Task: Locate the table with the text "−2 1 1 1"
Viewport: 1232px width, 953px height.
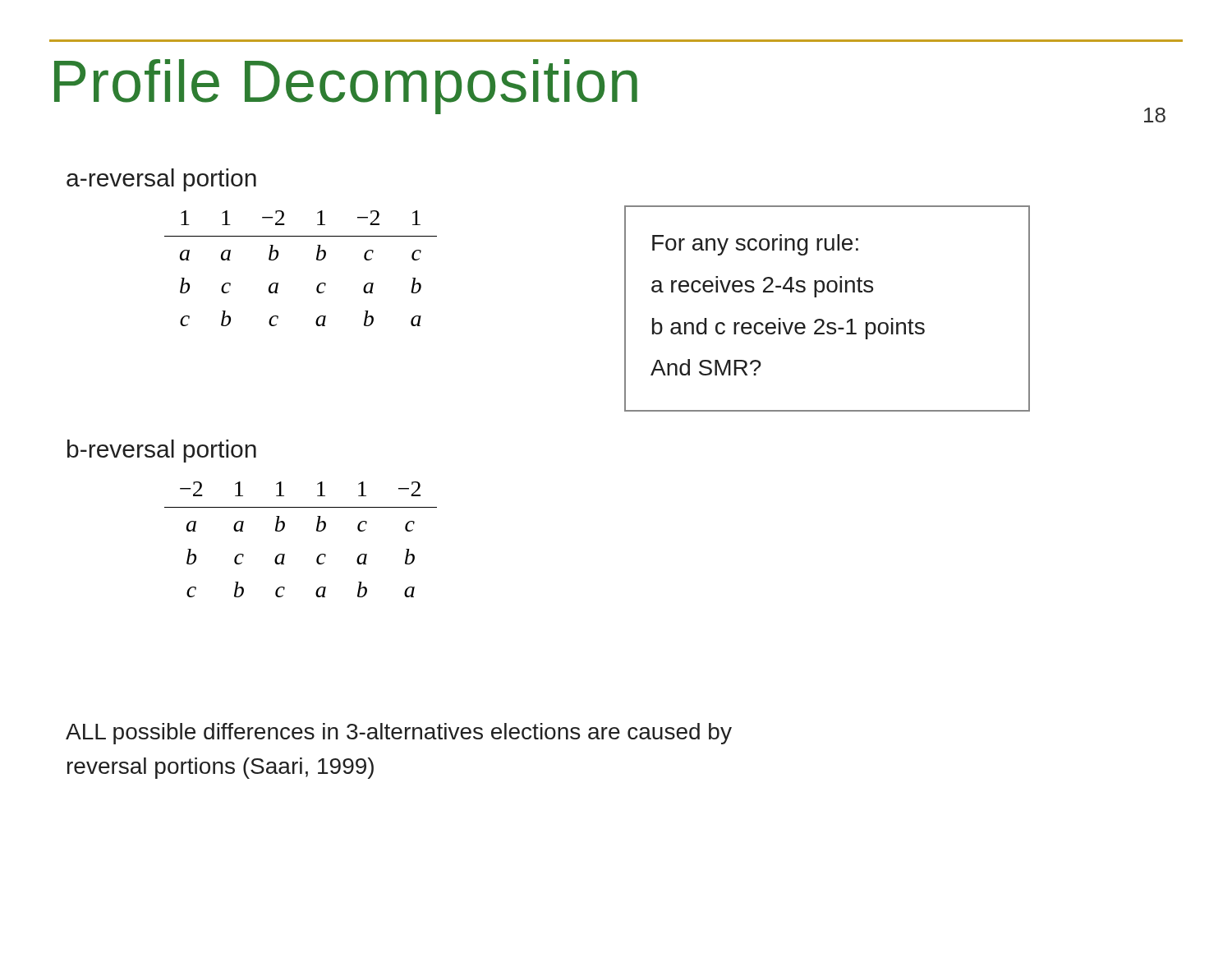Action: point(300,539)
